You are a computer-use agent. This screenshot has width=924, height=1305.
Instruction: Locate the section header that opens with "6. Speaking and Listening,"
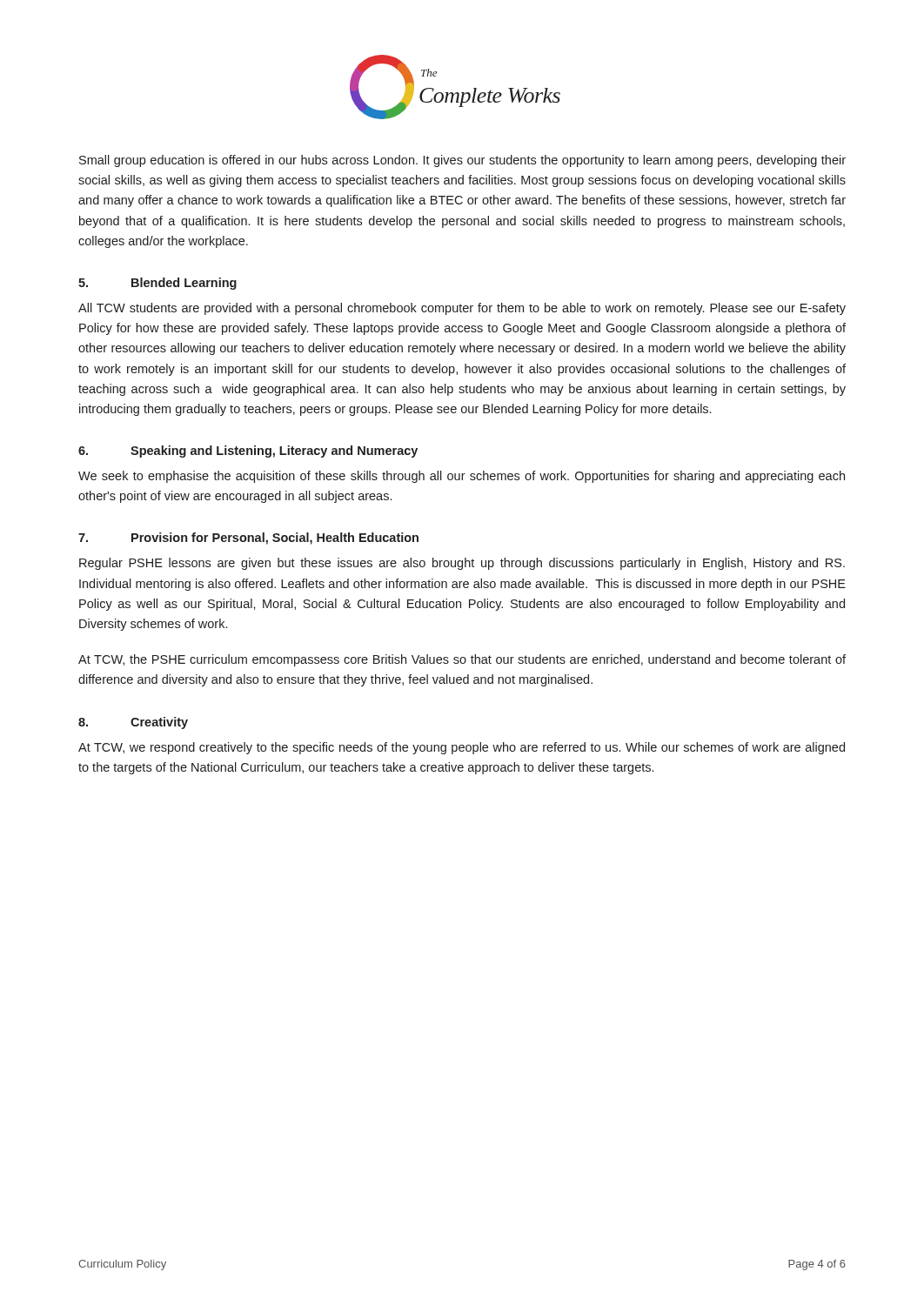248,451
